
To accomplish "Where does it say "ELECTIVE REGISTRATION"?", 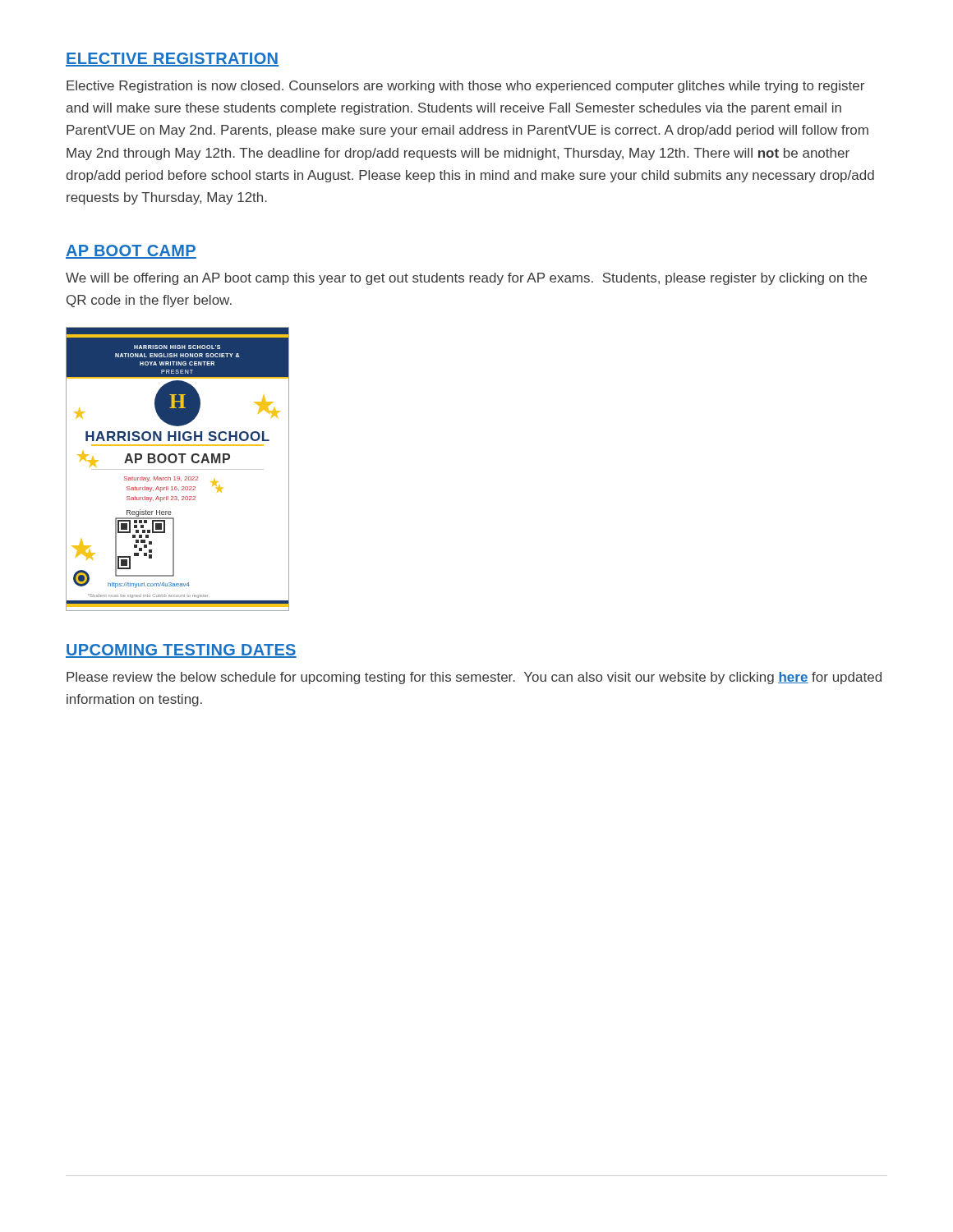I will point(172,58).
